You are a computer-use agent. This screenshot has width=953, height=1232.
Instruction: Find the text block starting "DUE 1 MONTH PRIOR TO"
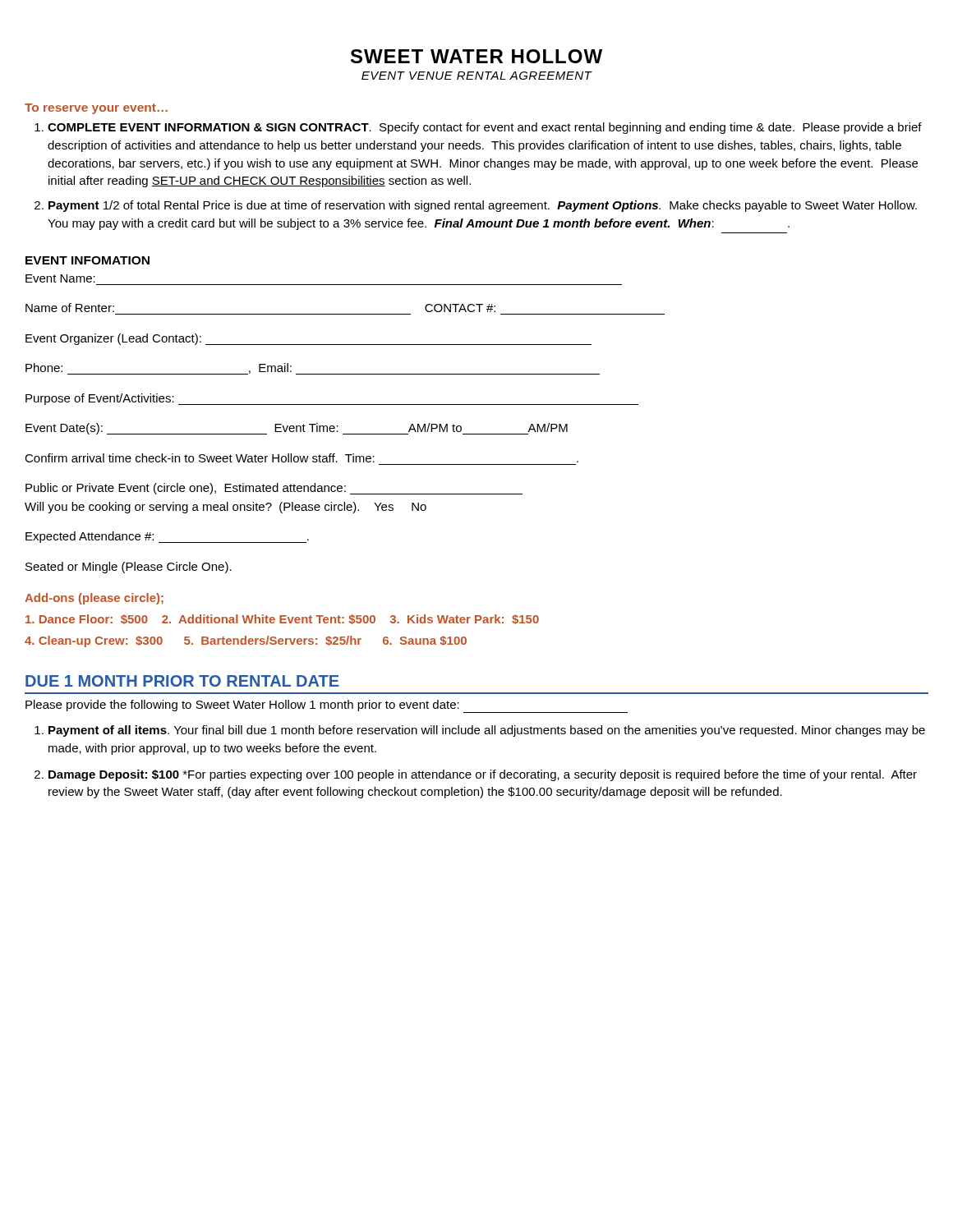coord(182,681)
